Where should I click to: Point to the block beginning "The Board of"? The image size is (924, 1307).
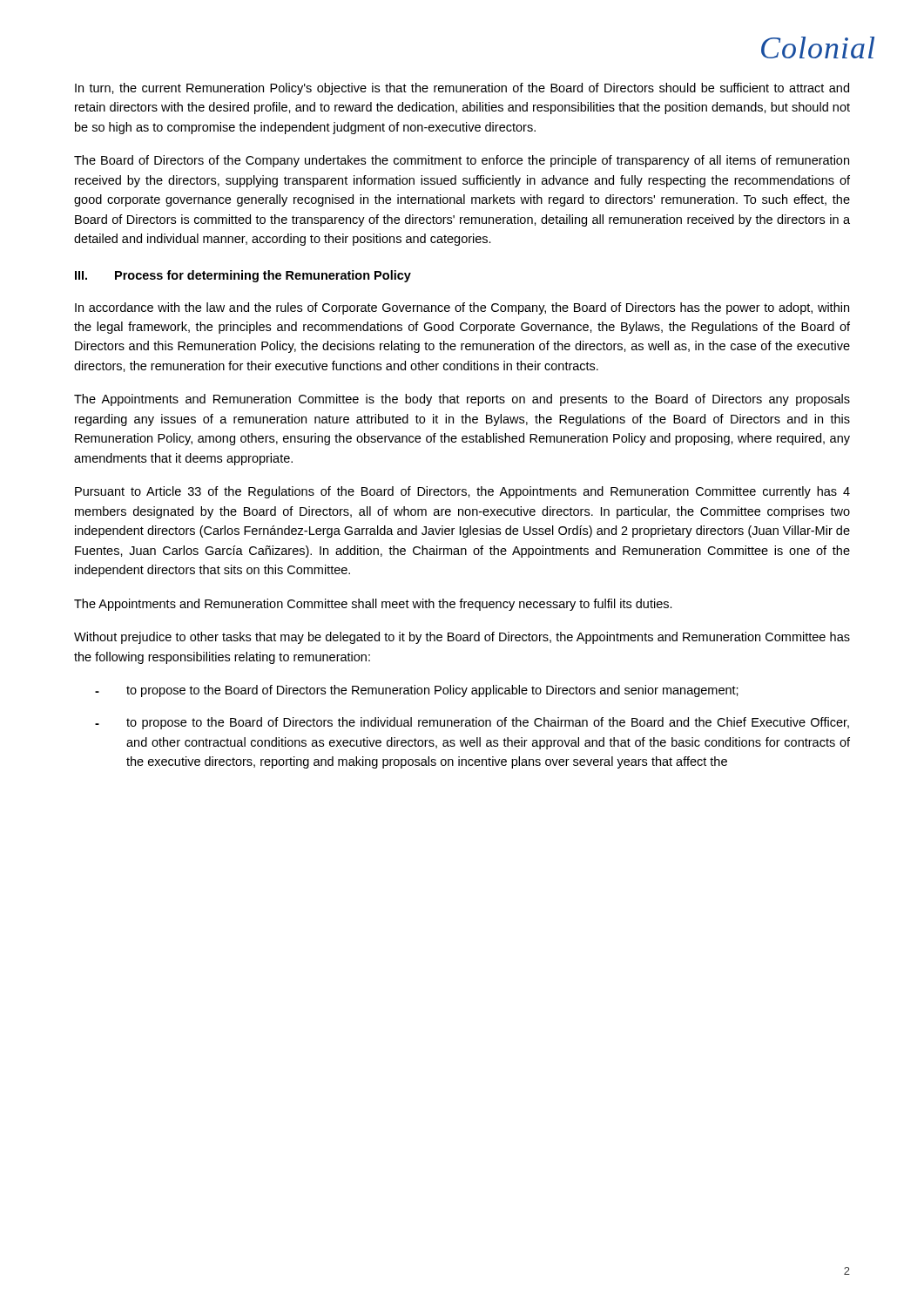[462, 200]
